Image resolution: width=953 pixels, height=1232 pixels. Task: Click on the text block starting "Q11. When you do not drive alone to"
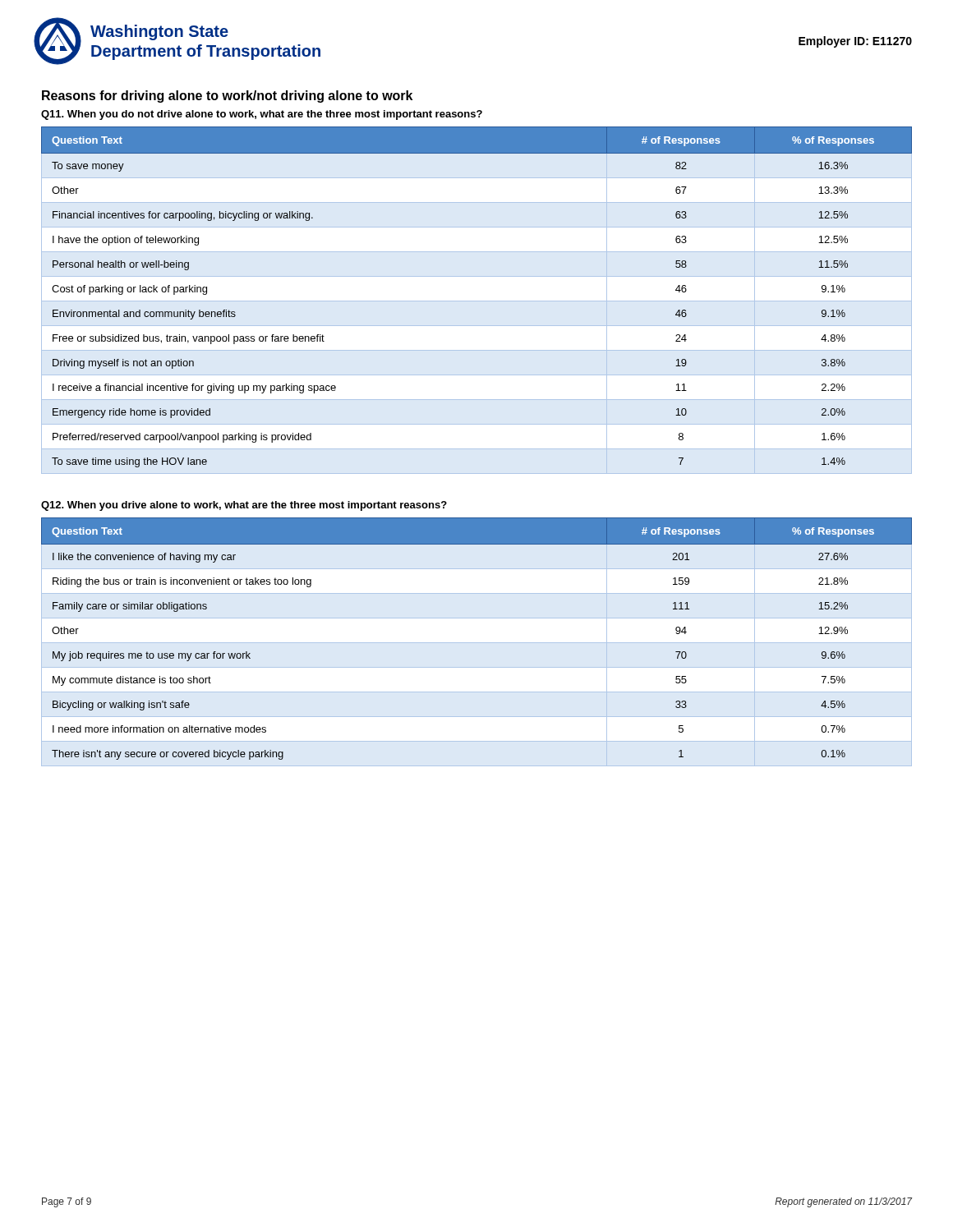tap(262, 114)
